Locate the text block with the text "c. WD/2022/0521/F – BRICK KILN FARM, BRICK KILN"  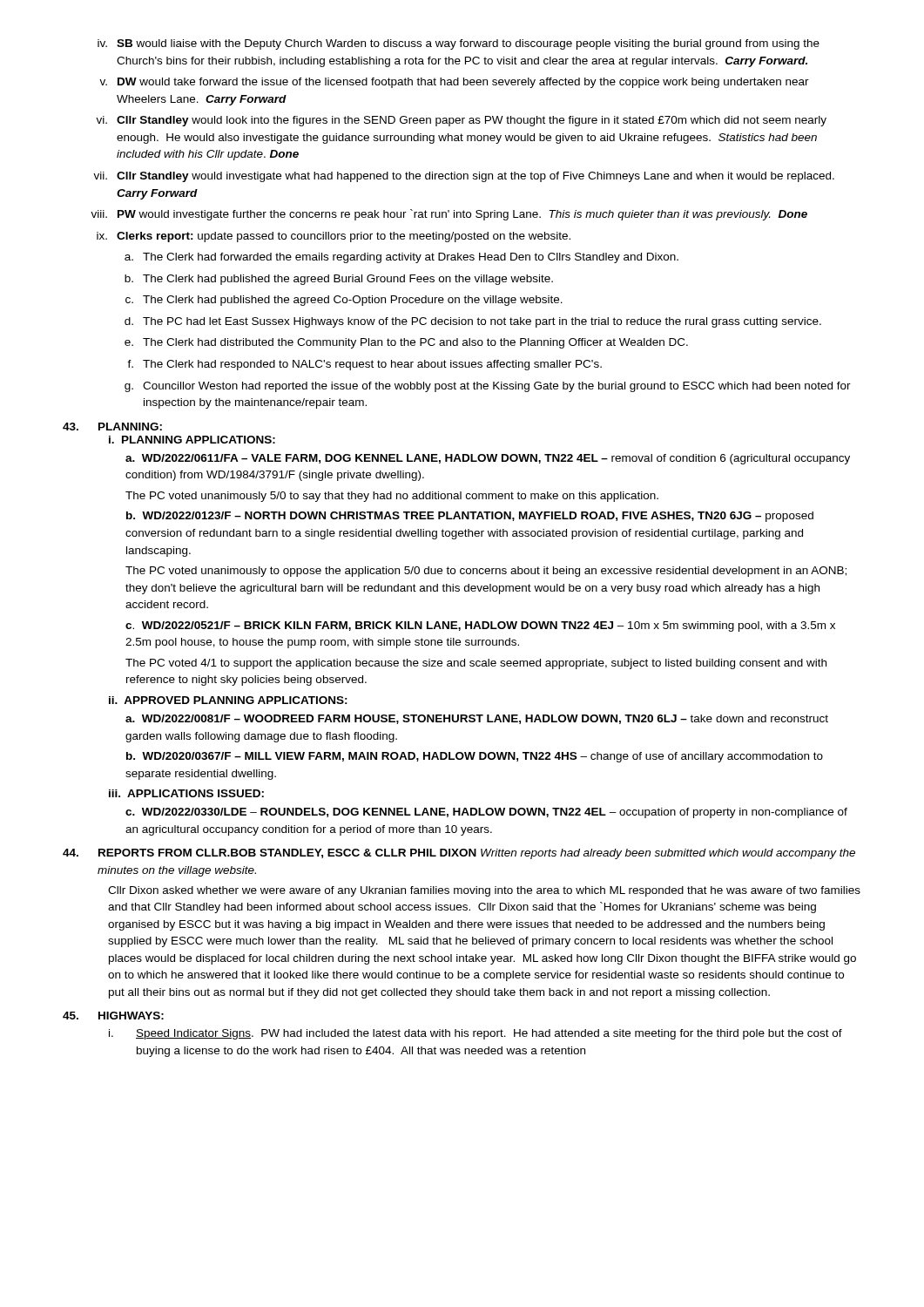point(480,634)
